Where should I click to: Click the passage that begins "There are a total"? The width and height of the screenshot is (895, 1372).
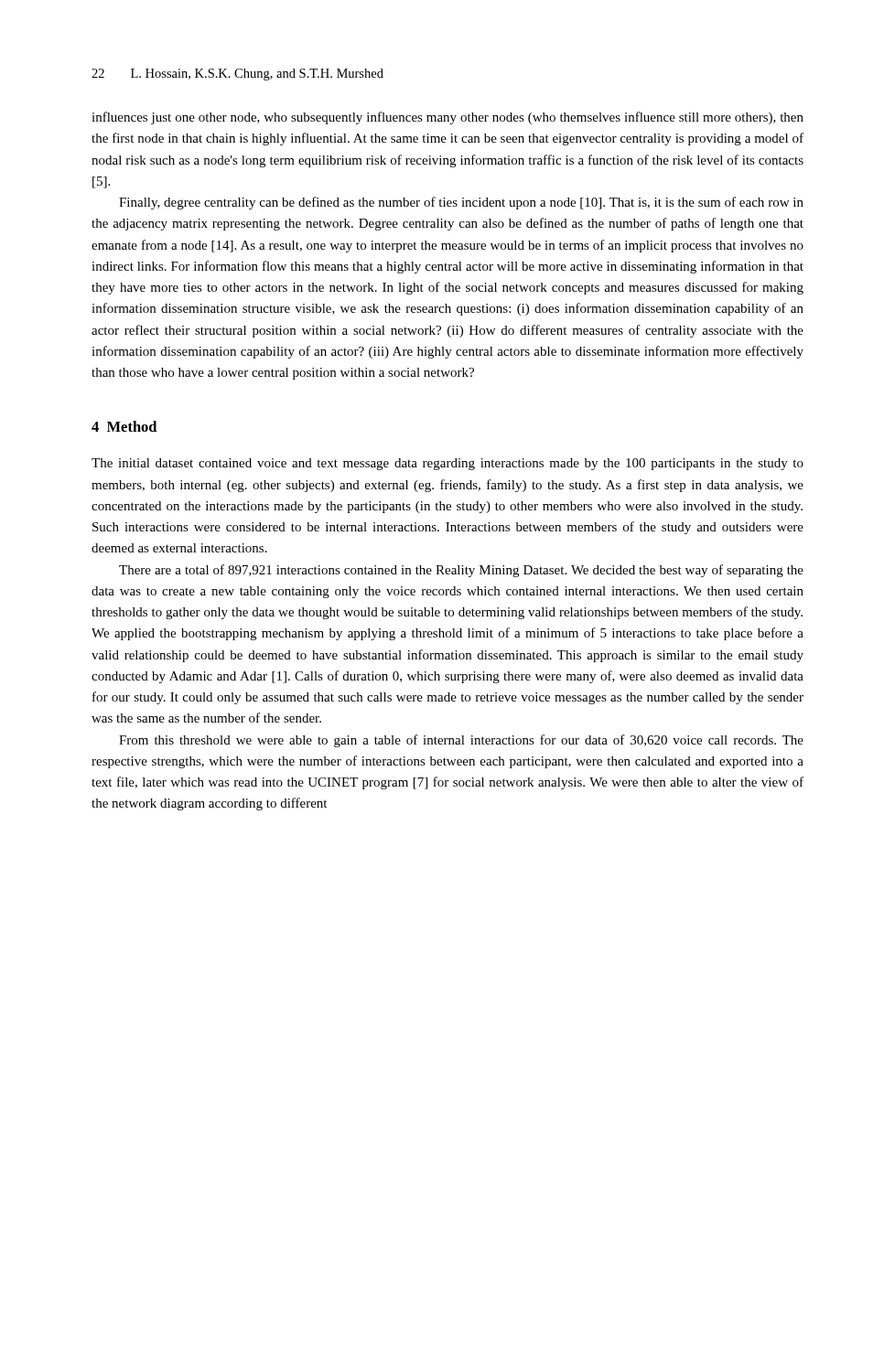448,644
